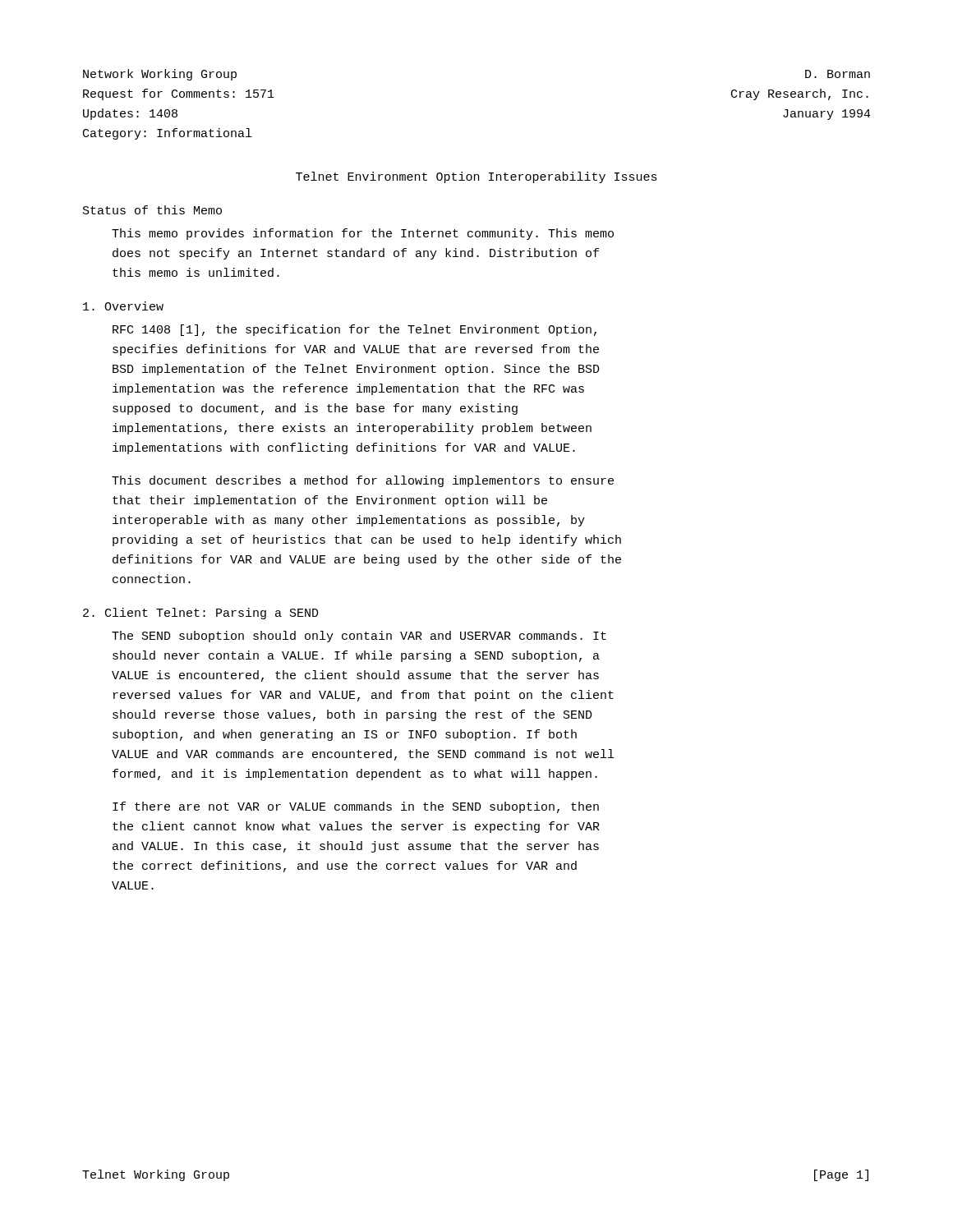Image resolution: width=953 pixels, height=1232 pixels.
Task: Where does it say "1. Overview"?
Action: pyautogui.click(x=123, y=308)
